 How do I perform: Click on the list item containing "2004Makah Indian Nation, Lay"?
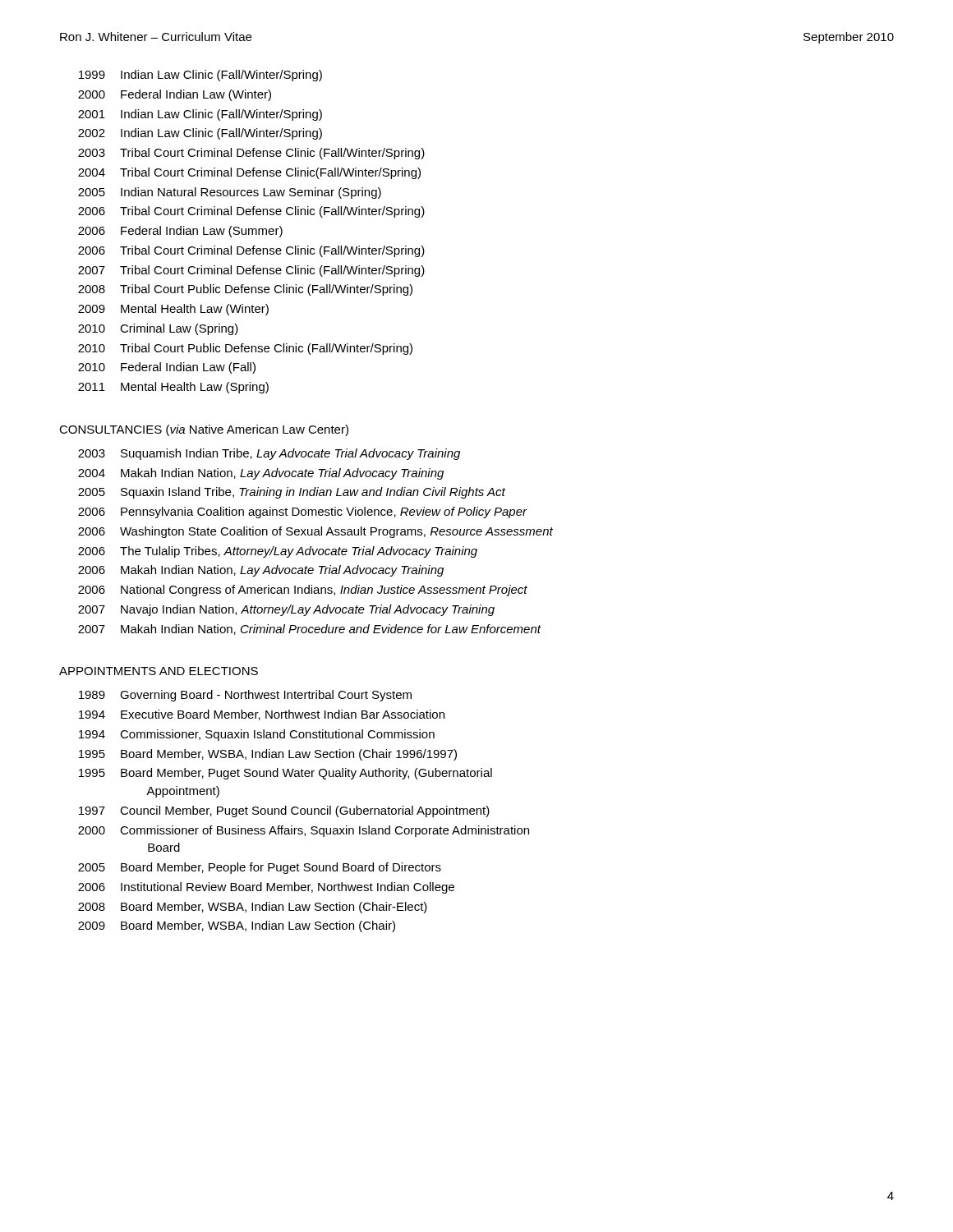click(x=261, y=474)
